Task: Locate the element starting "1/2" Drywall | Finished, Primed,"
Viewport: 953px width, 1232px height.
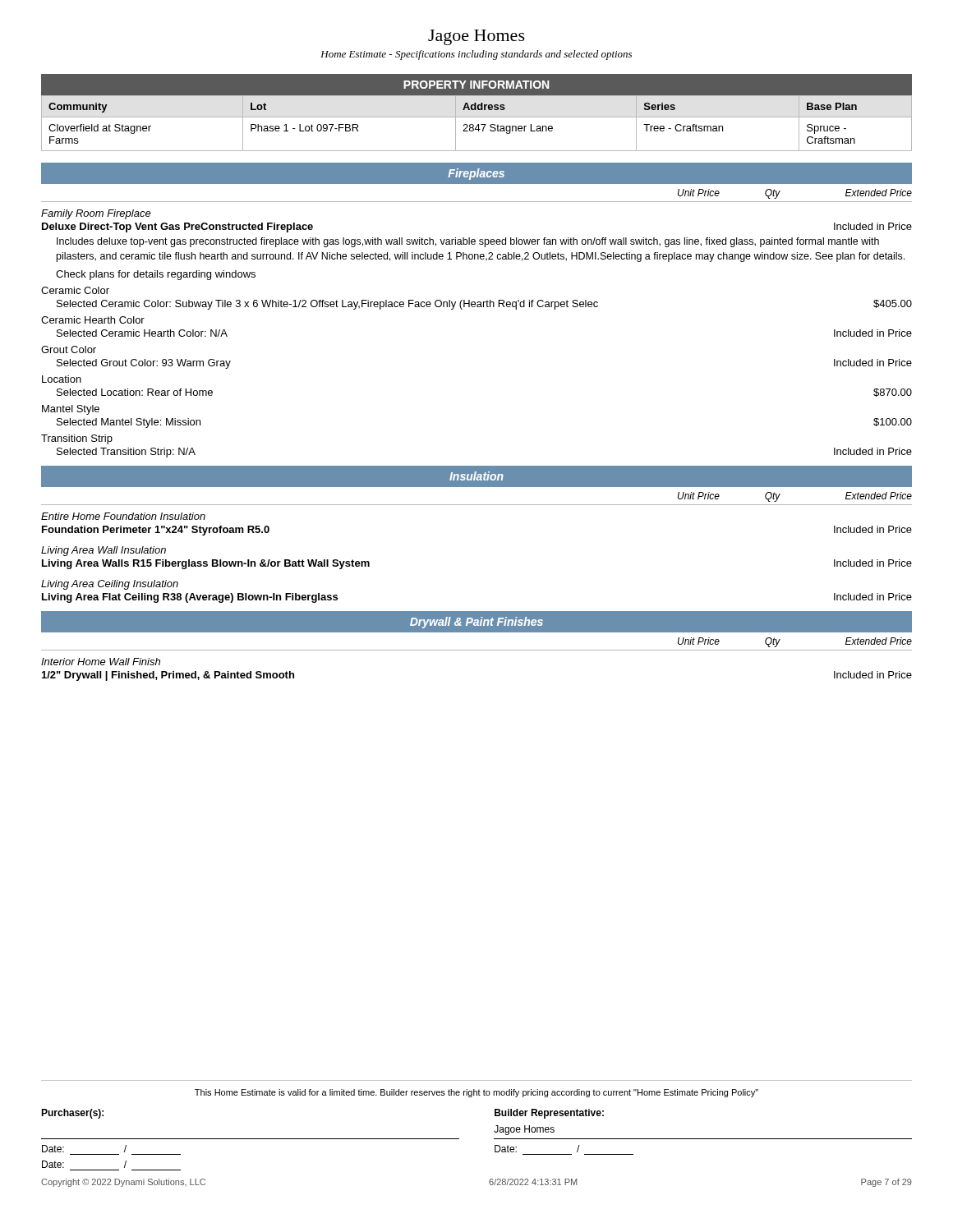Action: (x=170, y=676)
